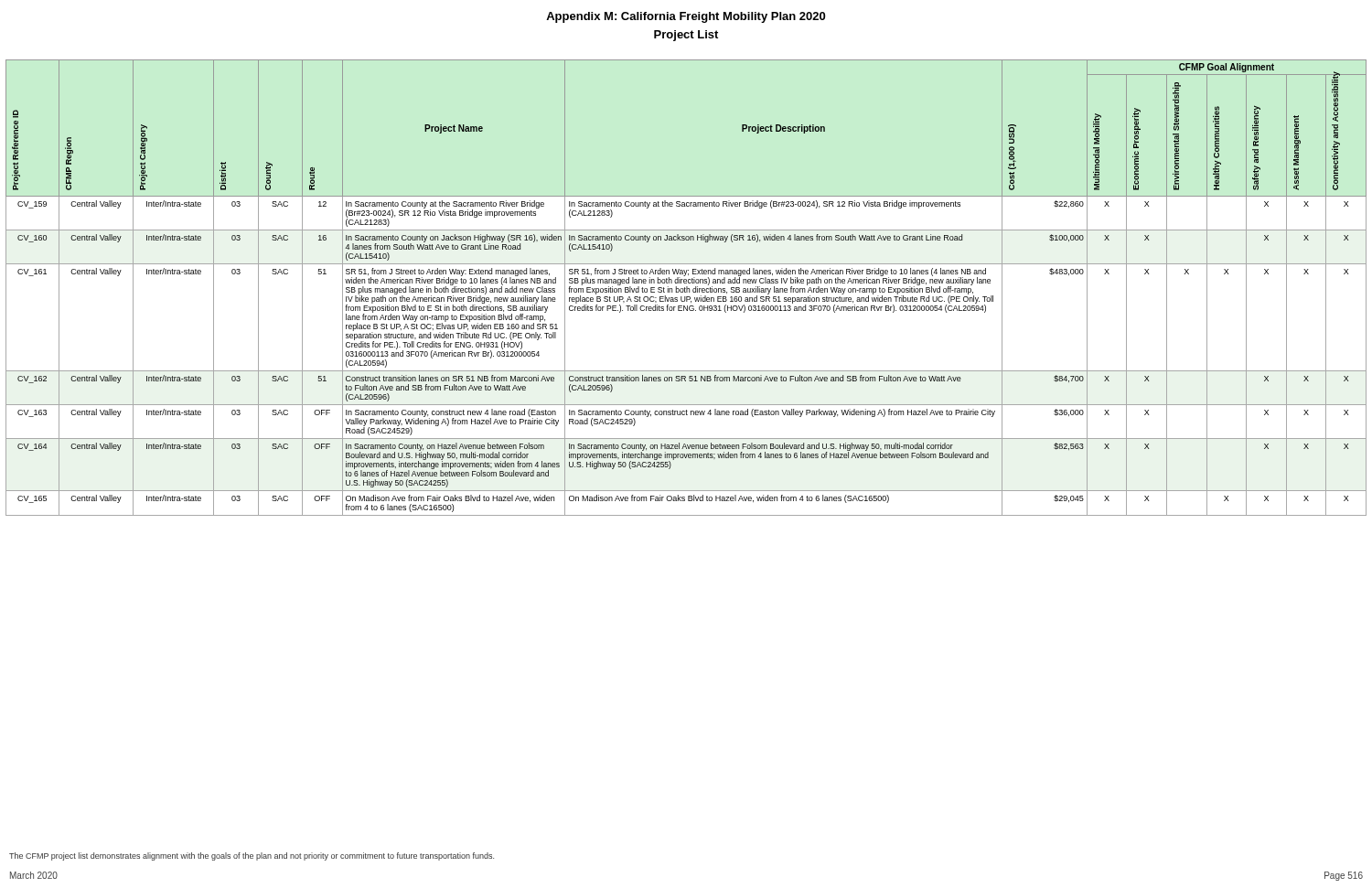Image resolution: width=1372 pixels, height=888 pixels.
Task: Select the table that reads "Project Reference ID"
Action: coord(686,452)
